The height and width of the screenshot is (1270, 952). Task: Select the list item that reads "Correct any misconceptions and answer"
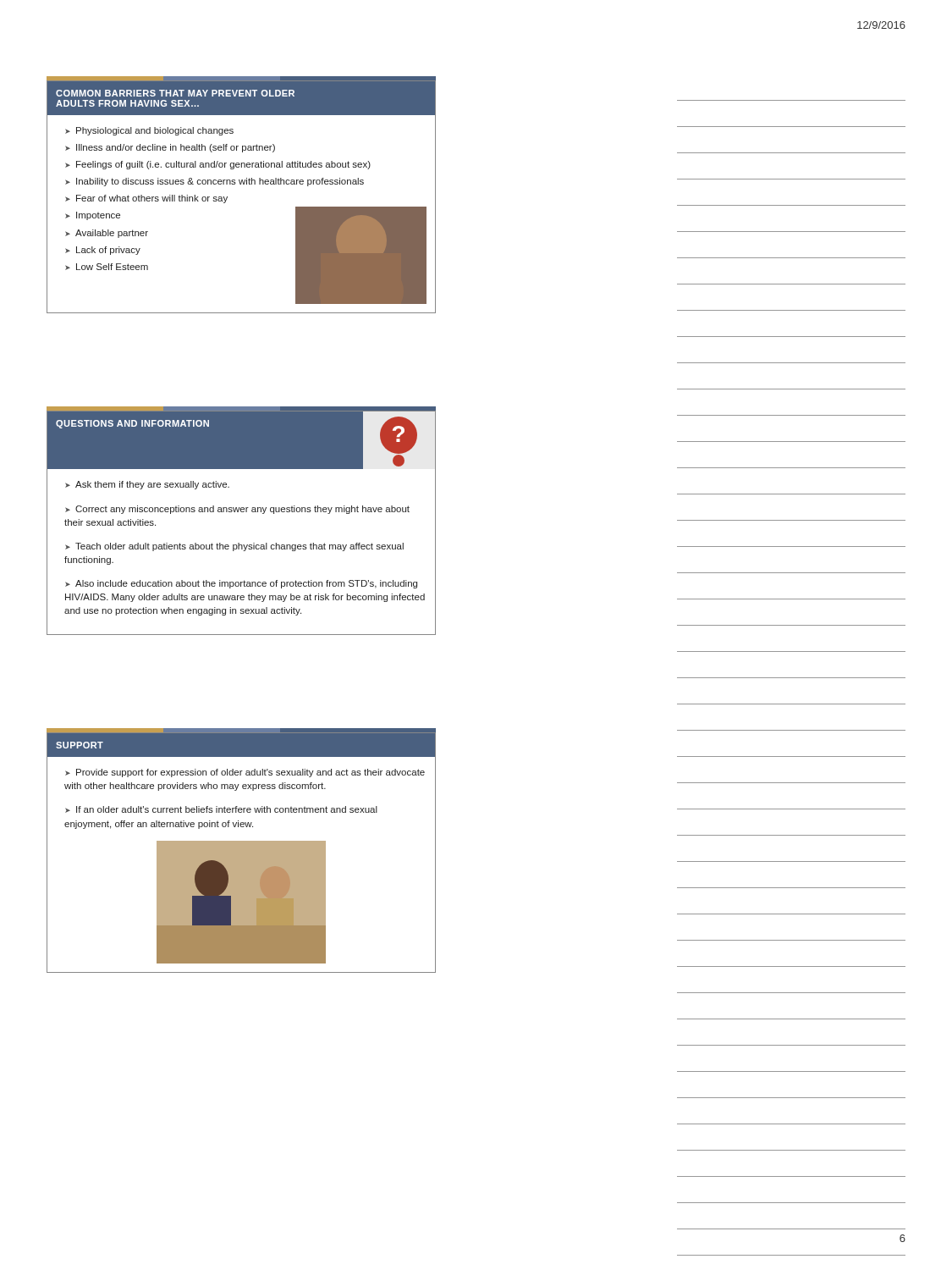(x=237, y=515)
